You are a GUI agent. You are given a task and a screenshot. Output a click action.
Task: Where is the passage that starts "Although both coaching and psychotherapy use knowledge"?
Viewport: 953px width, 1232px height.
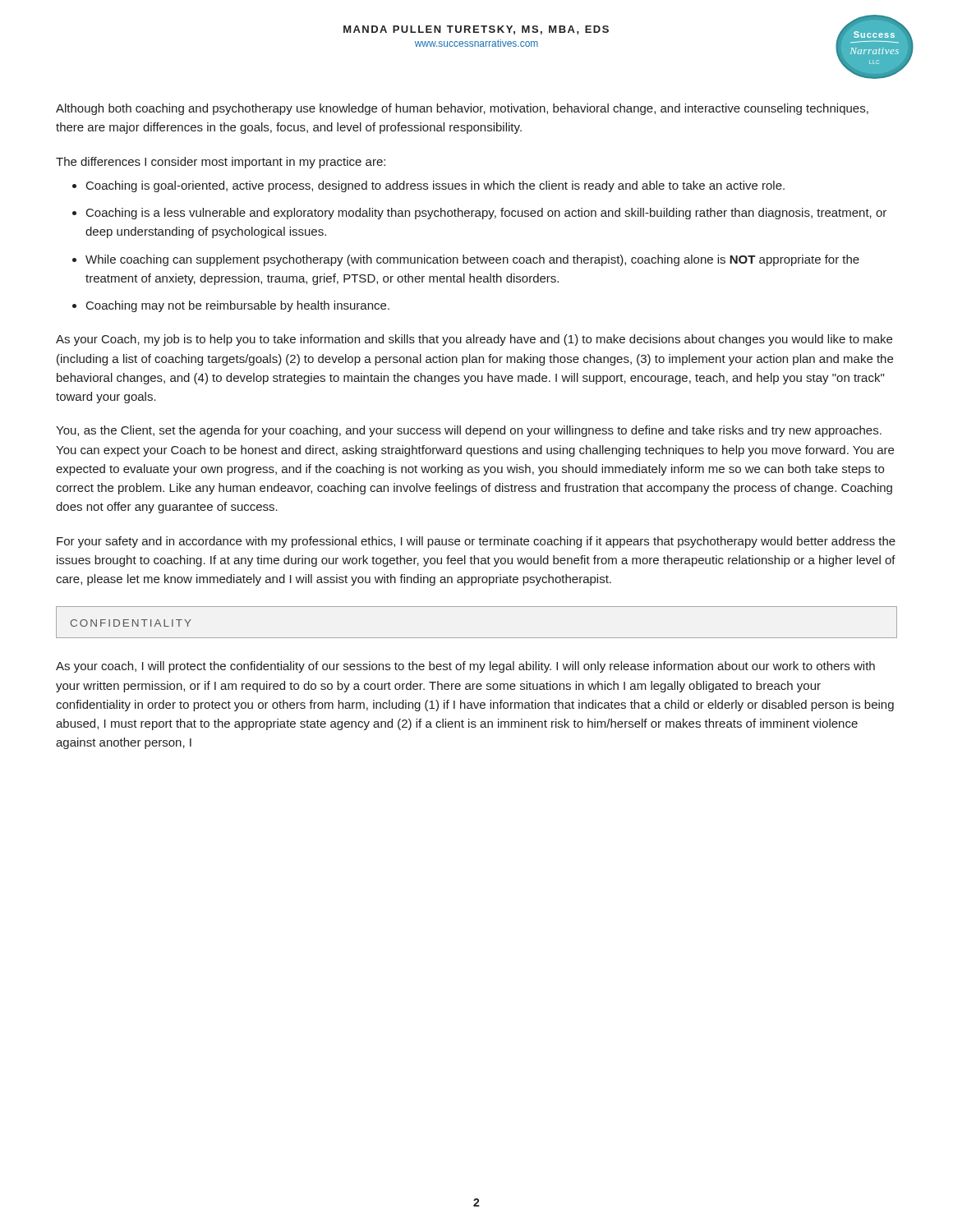tap(476, 118)
